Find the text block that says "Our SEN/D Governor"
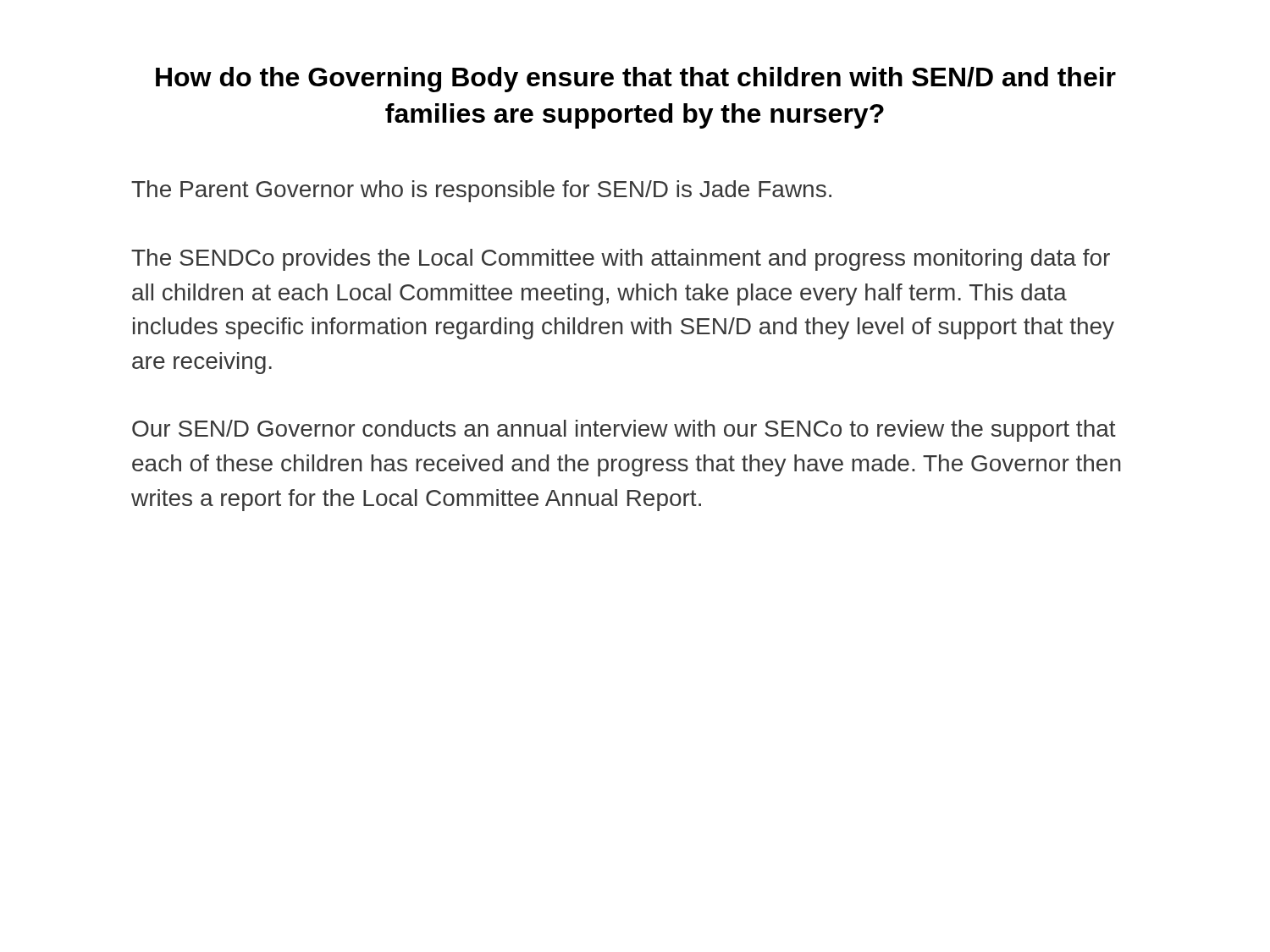 pos(626,463)
